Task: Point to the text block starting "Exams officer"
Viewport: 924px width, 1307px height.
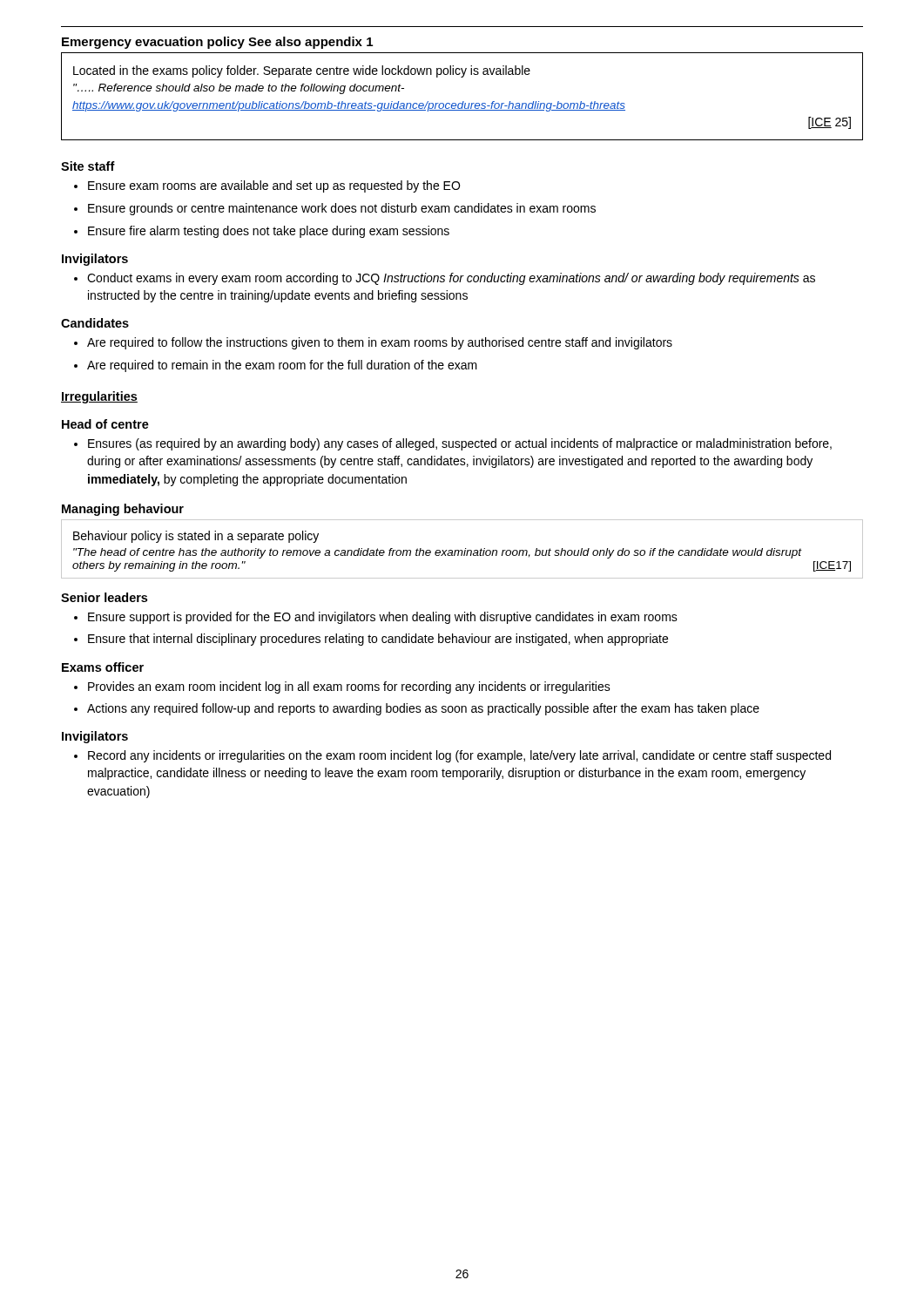Action: pos(102,667)
